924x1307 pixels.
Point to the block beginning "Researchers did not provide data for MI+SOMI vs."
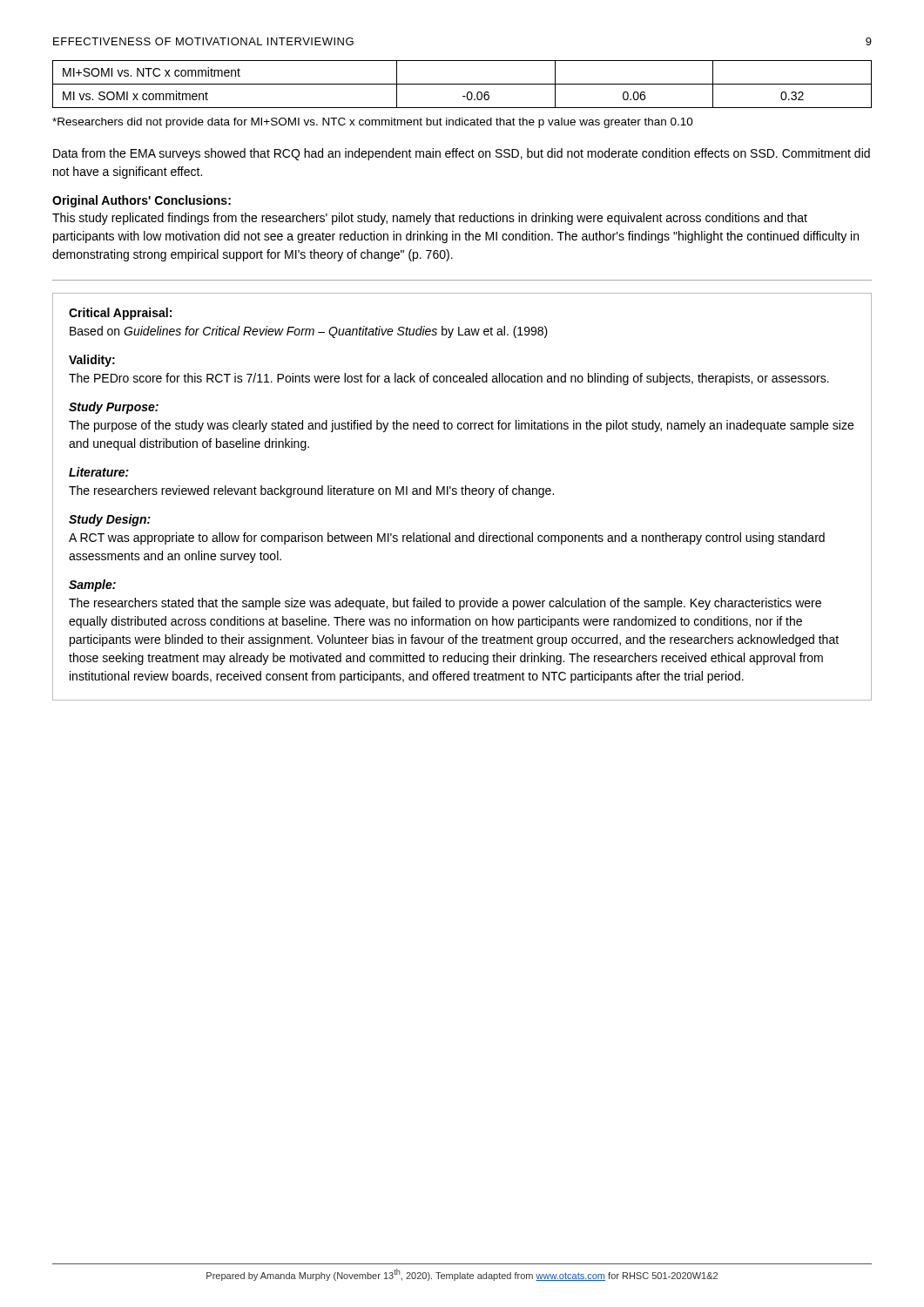pyautogui.click(x=373, y=122)
